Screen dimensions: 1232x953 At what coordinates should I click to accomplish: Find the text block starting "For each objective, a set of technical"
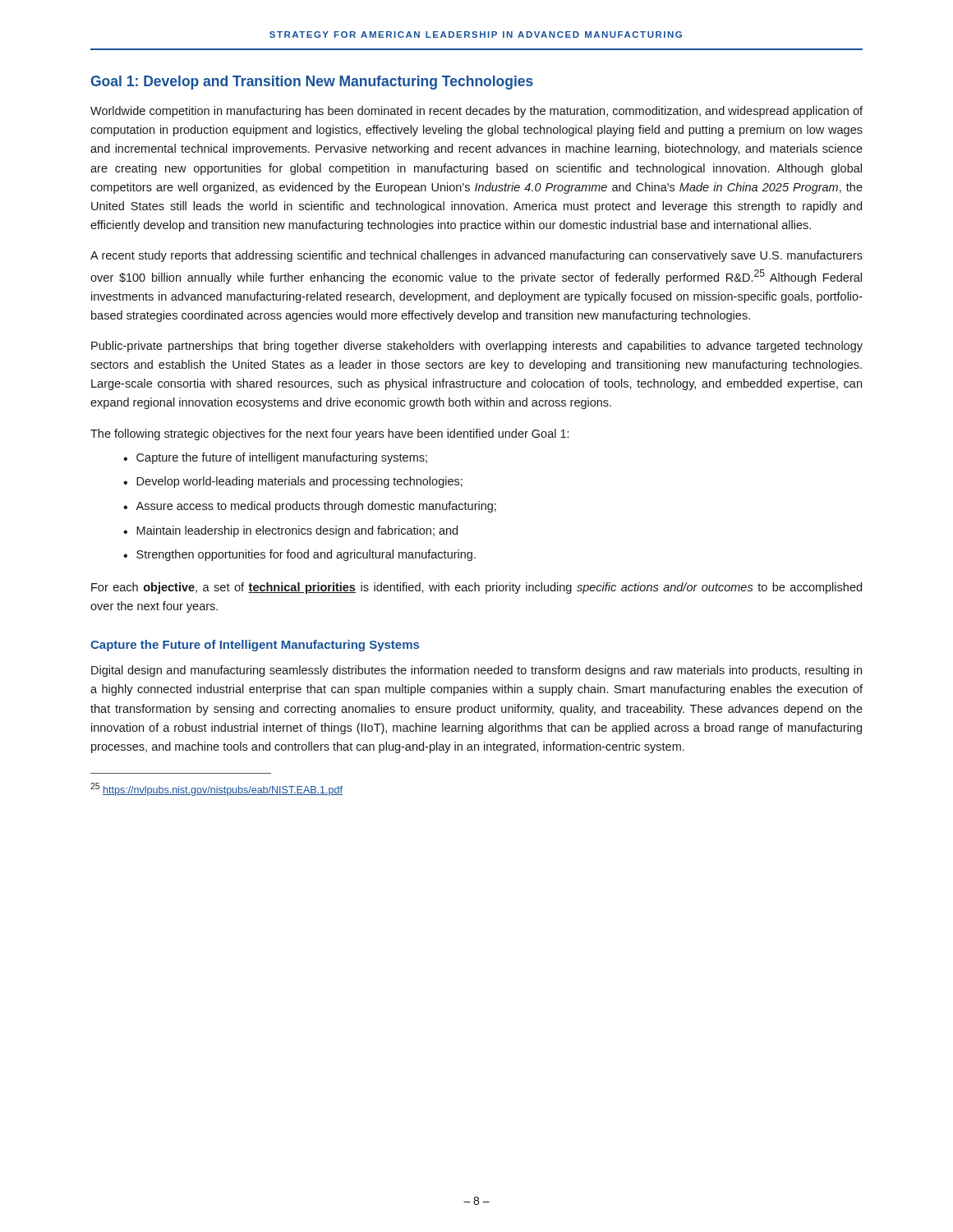pyautogui.click(x=476, y=597)
